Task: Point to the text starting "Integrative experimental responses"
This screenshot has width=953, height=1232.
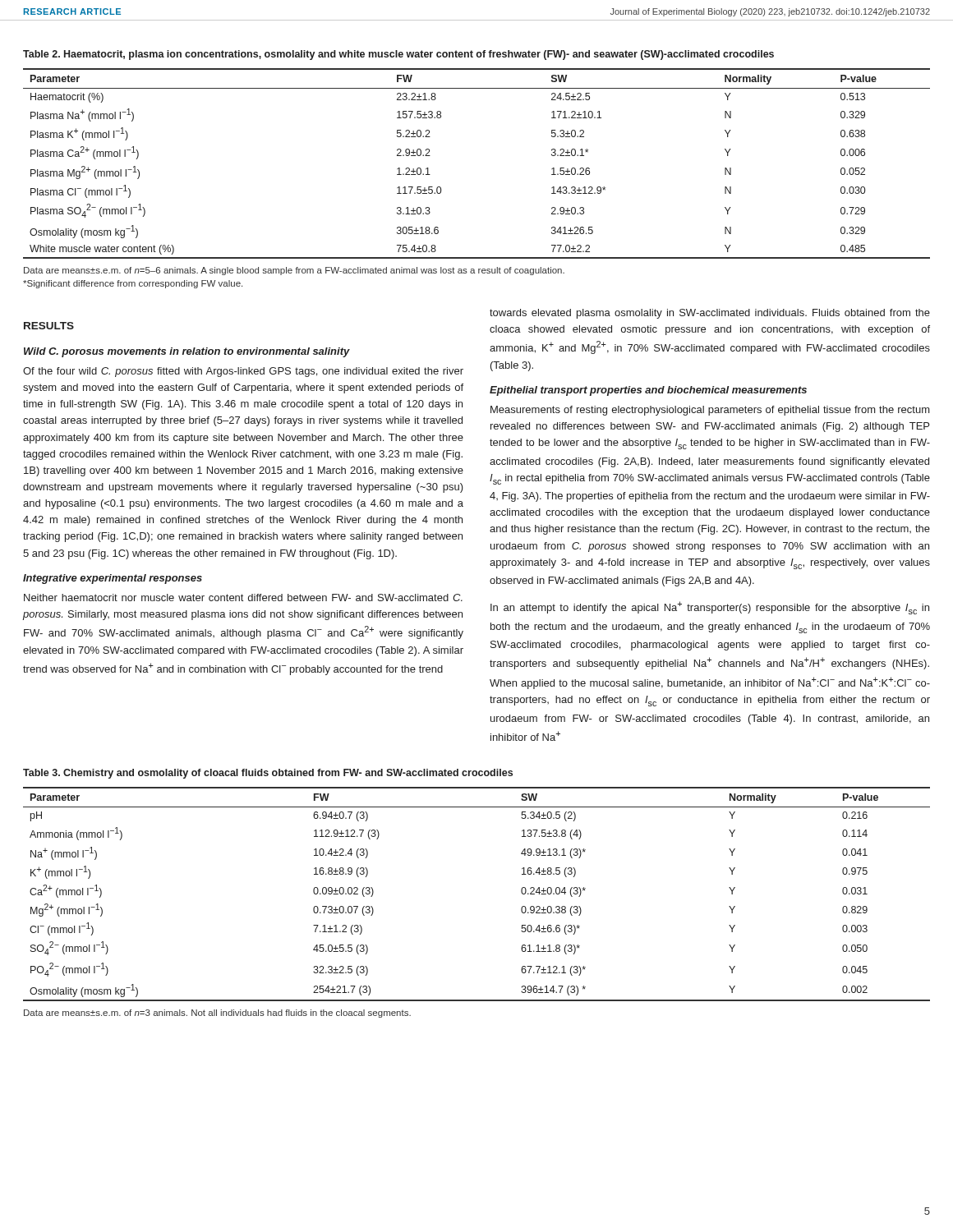Action: pyautogui.click(x=113, y=578)
